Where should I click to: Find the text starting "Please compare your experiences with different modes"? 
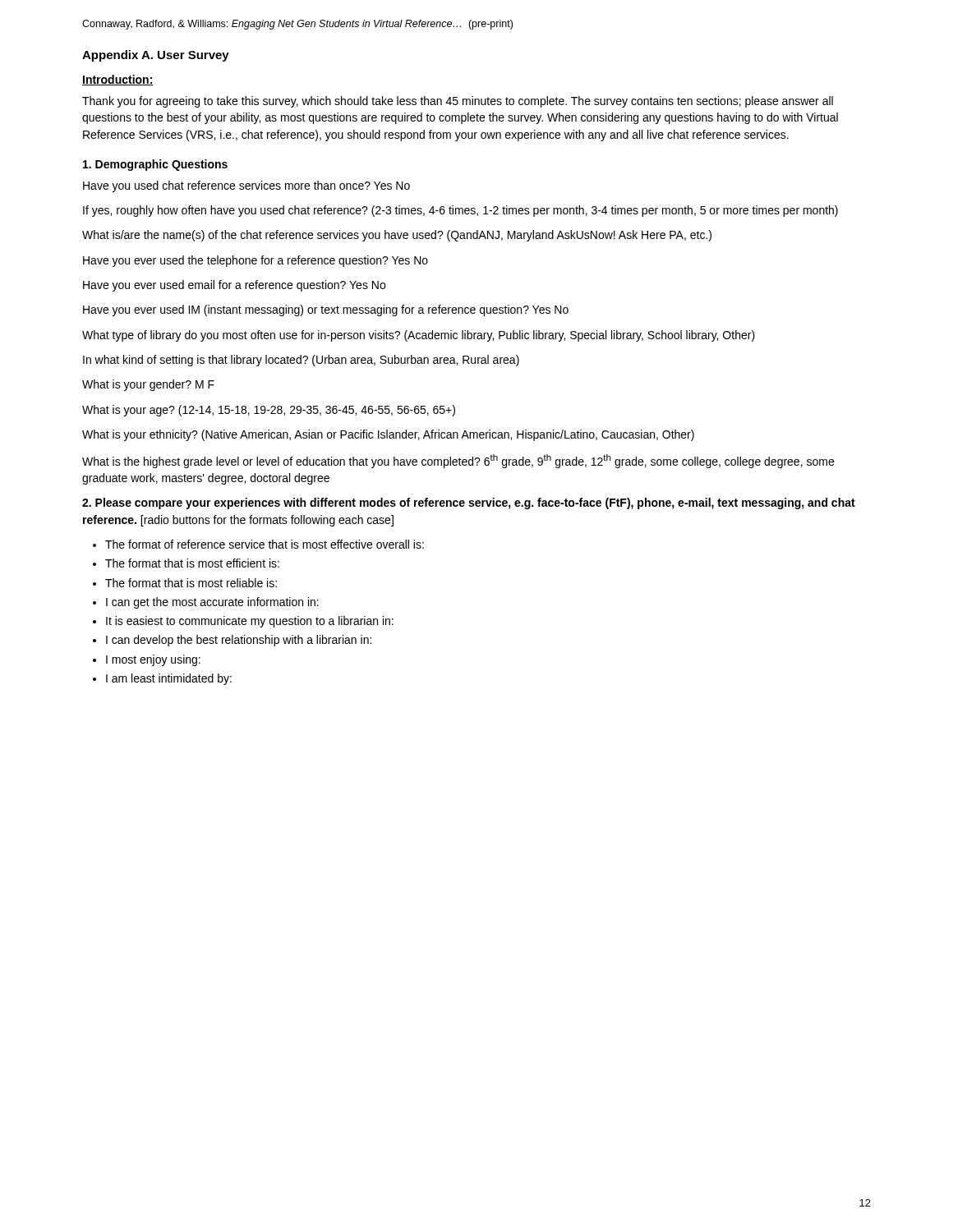click(476, 511)
